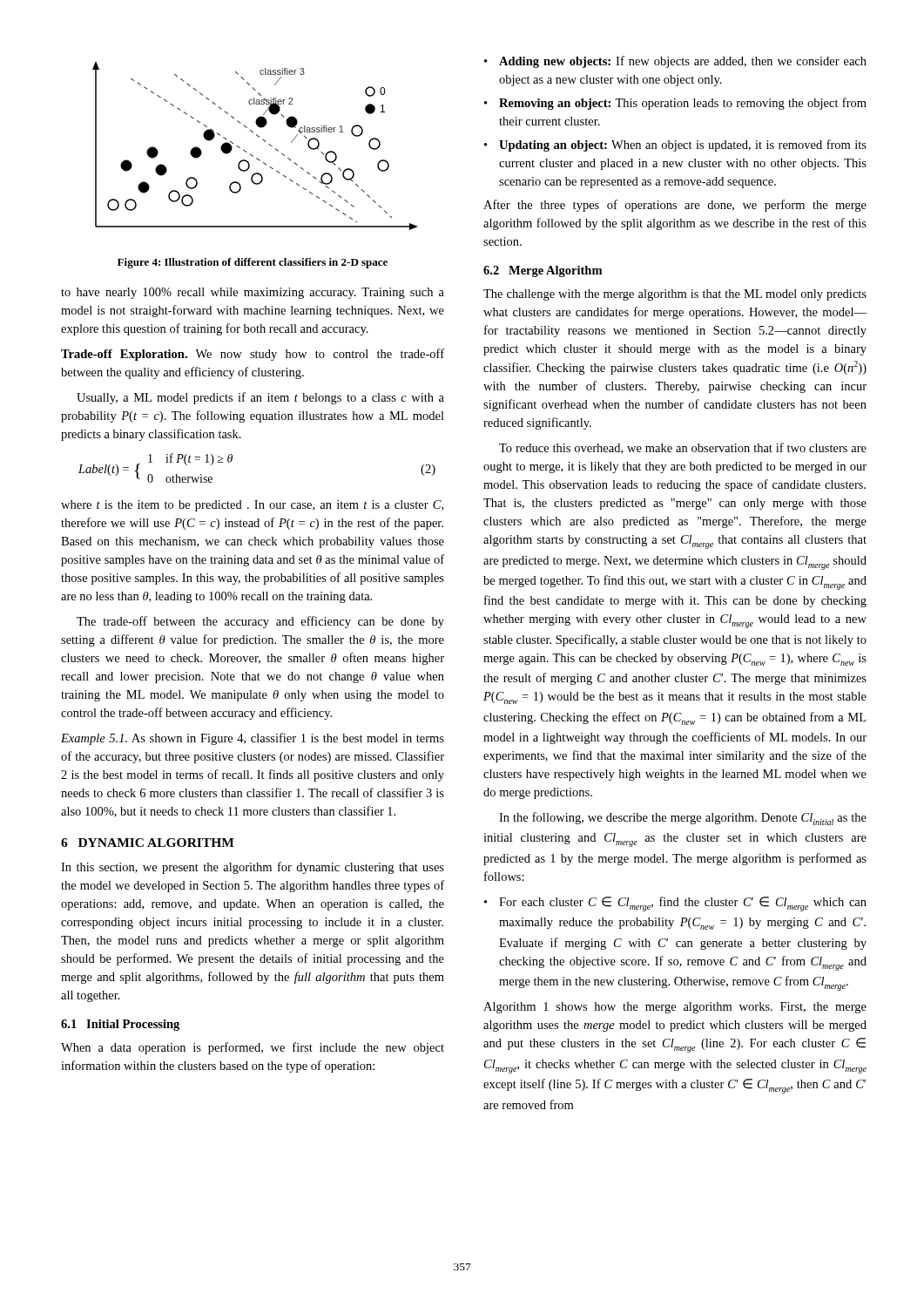Locate the formula that opens with "Label(t) = { 1"

[x=150, y=462]
